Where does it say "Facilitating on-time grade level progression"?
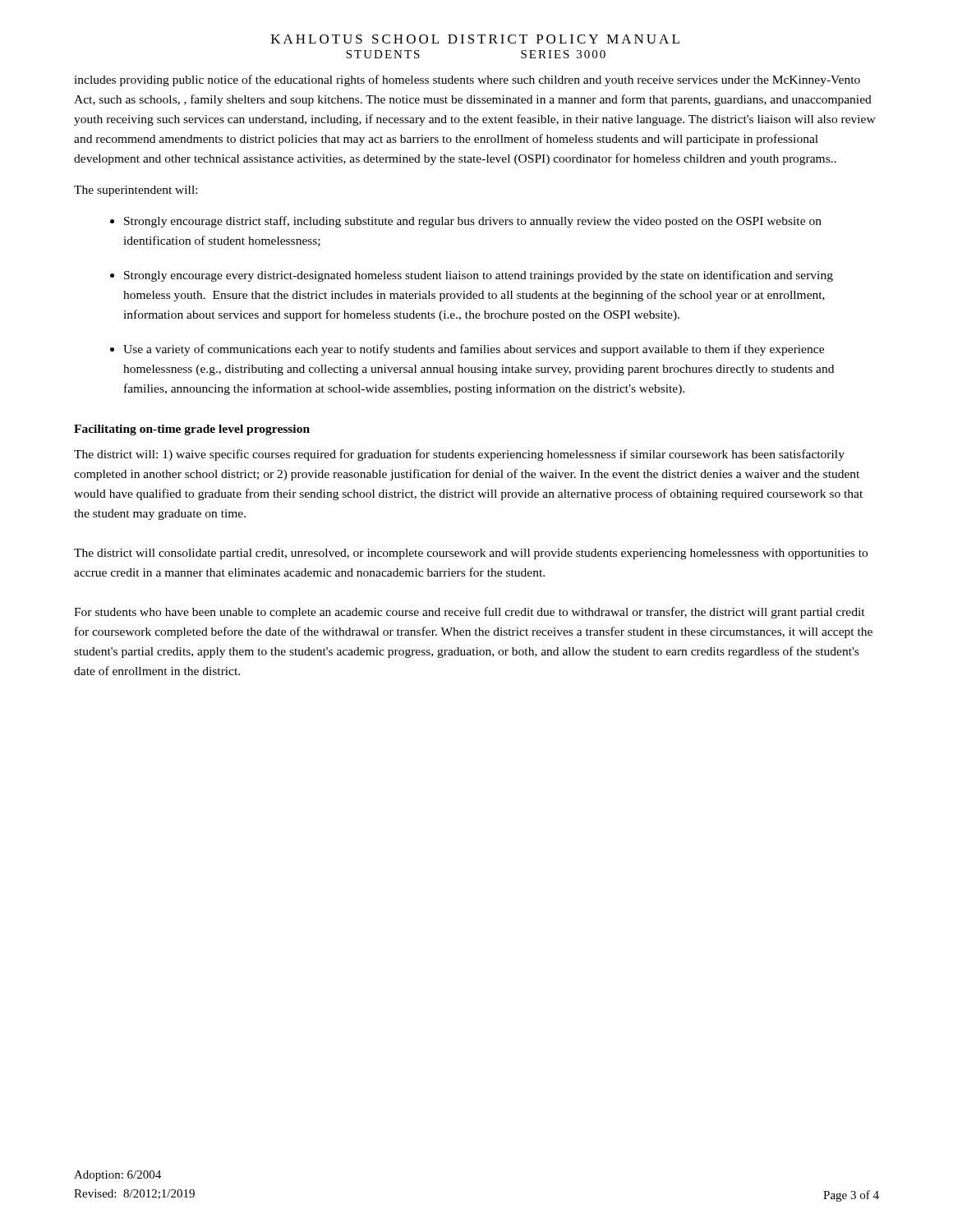953x1232 pixels. pyautogui.click(x=192, y=428)
